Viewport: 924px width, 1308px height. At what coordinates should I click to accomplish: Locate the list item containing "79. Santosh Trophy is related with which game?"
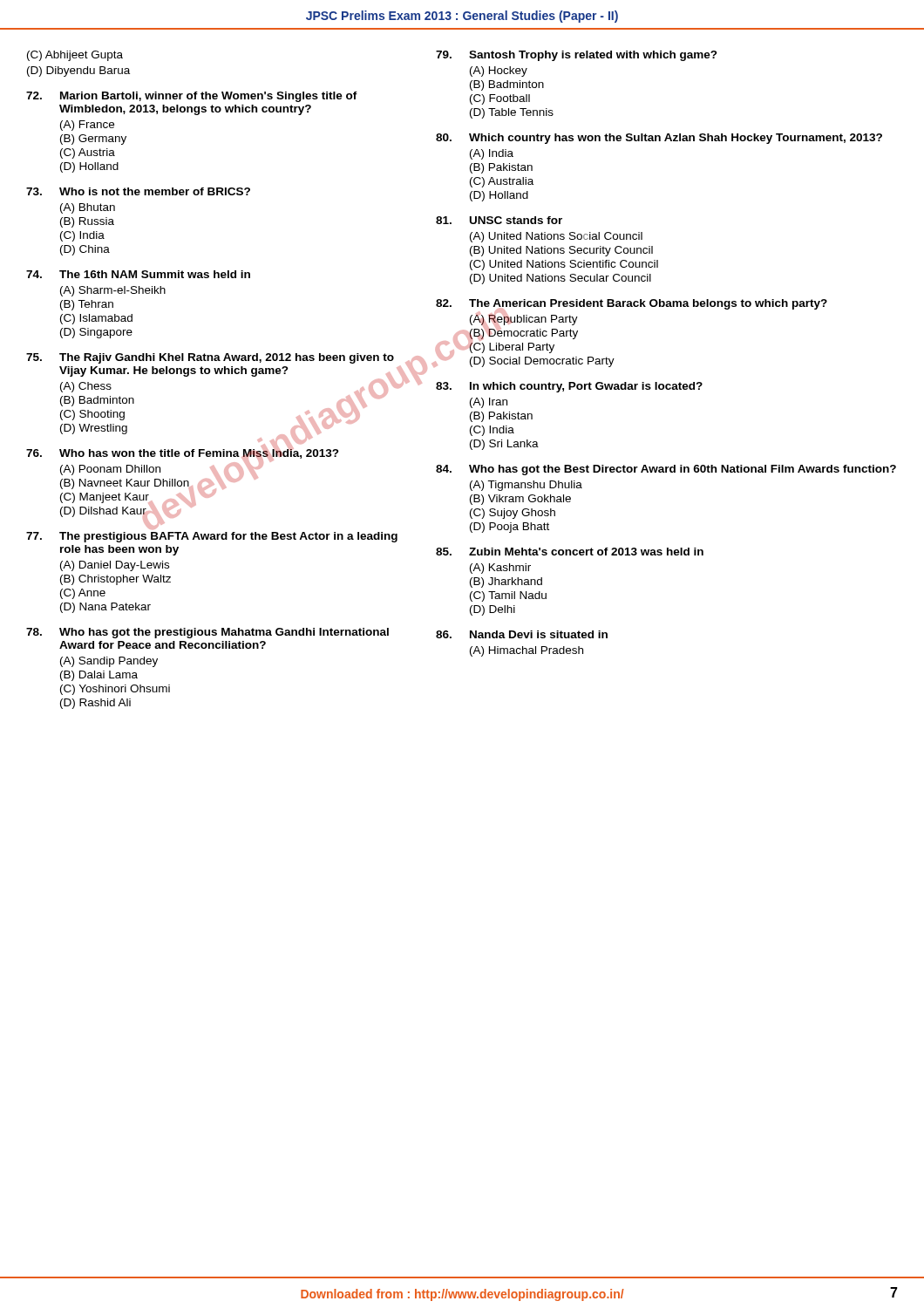point(577,56)
